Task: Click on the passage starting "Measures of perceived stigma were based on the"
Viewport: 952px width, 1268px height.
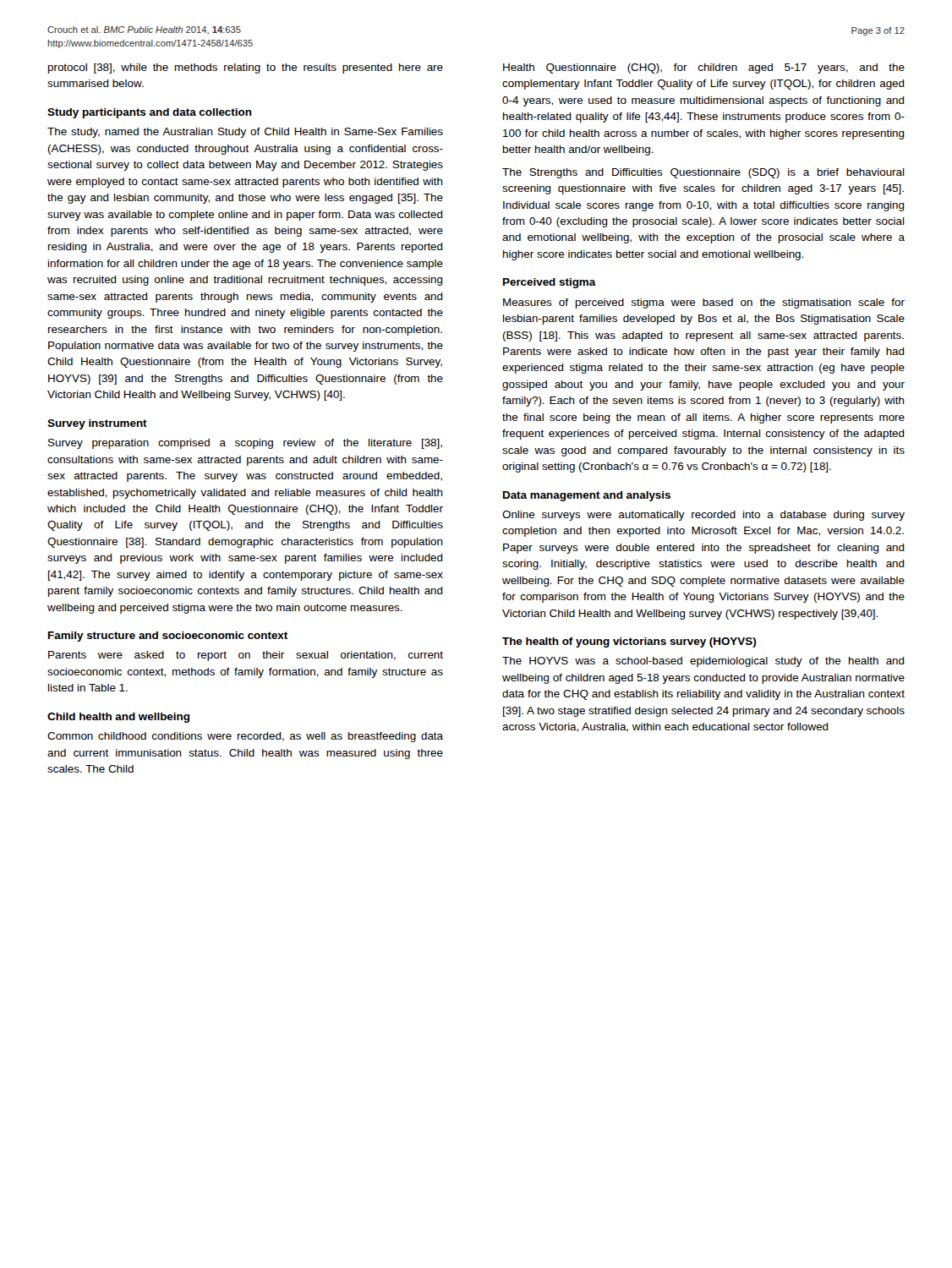Action: coord(703,384)
